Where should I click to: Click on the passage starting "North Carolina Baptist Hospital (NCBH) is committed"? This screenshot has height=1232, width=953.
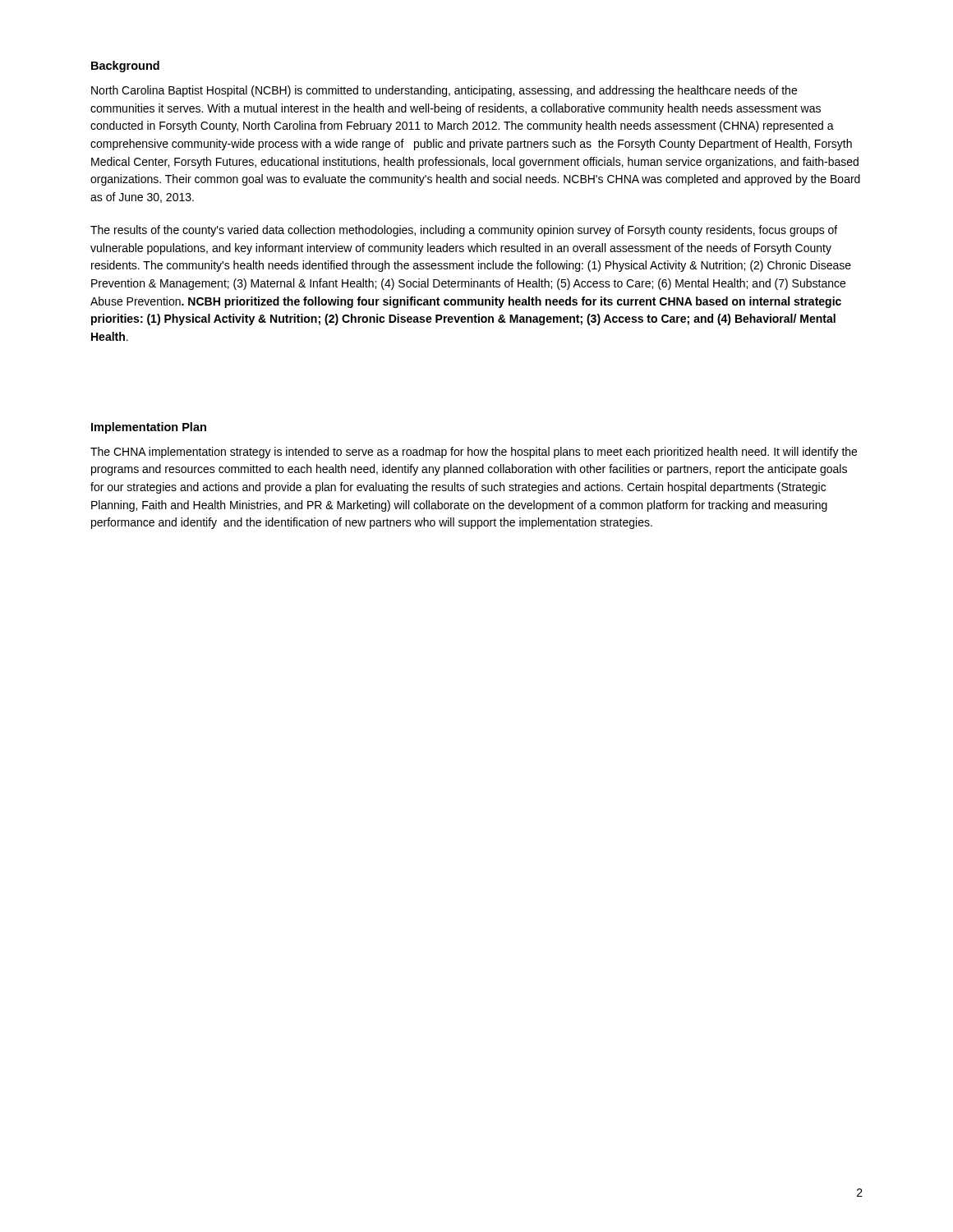(475, 144)
